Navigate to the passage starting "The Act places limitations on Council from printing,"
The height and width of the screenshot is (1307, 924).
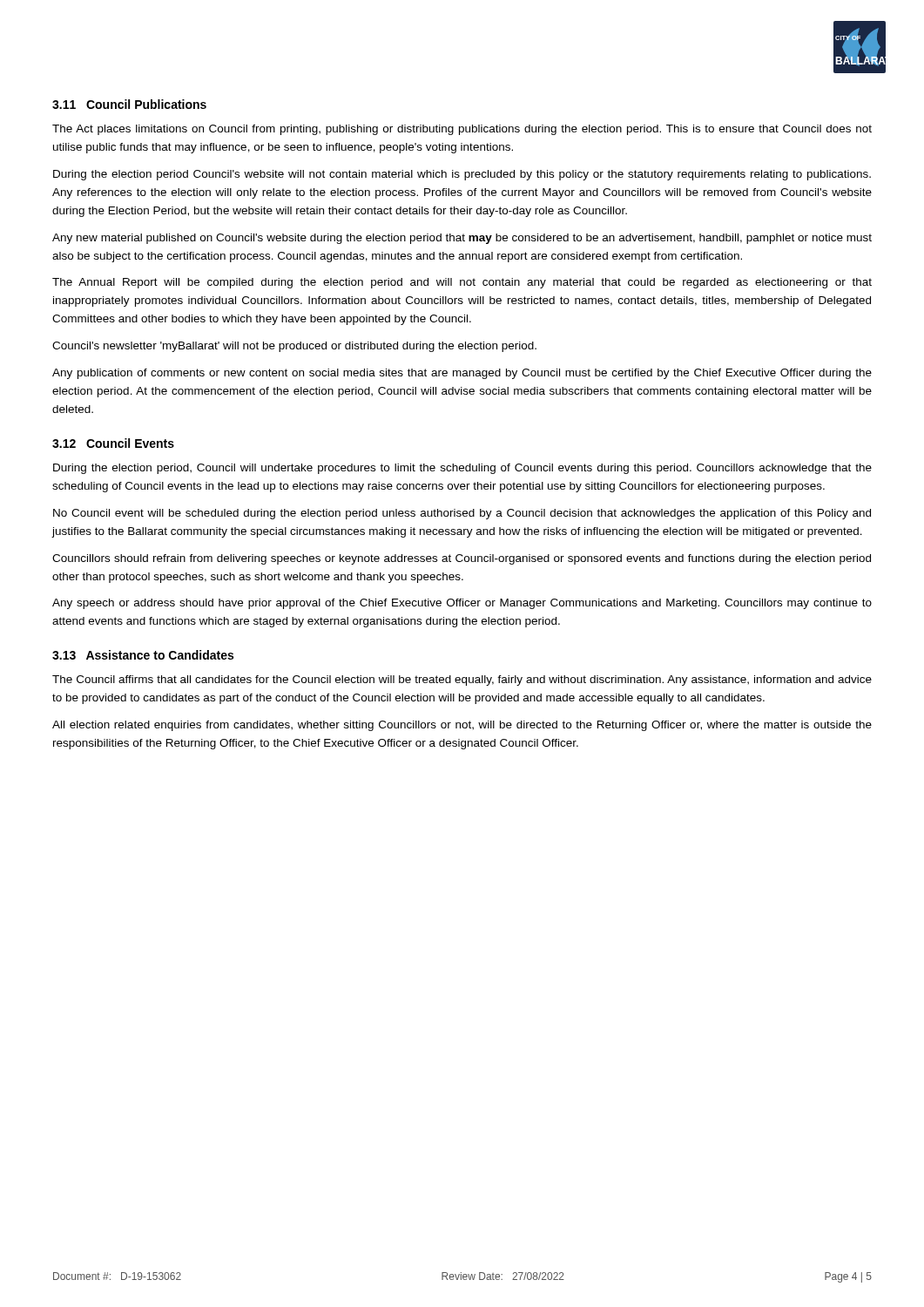point(462,138)
